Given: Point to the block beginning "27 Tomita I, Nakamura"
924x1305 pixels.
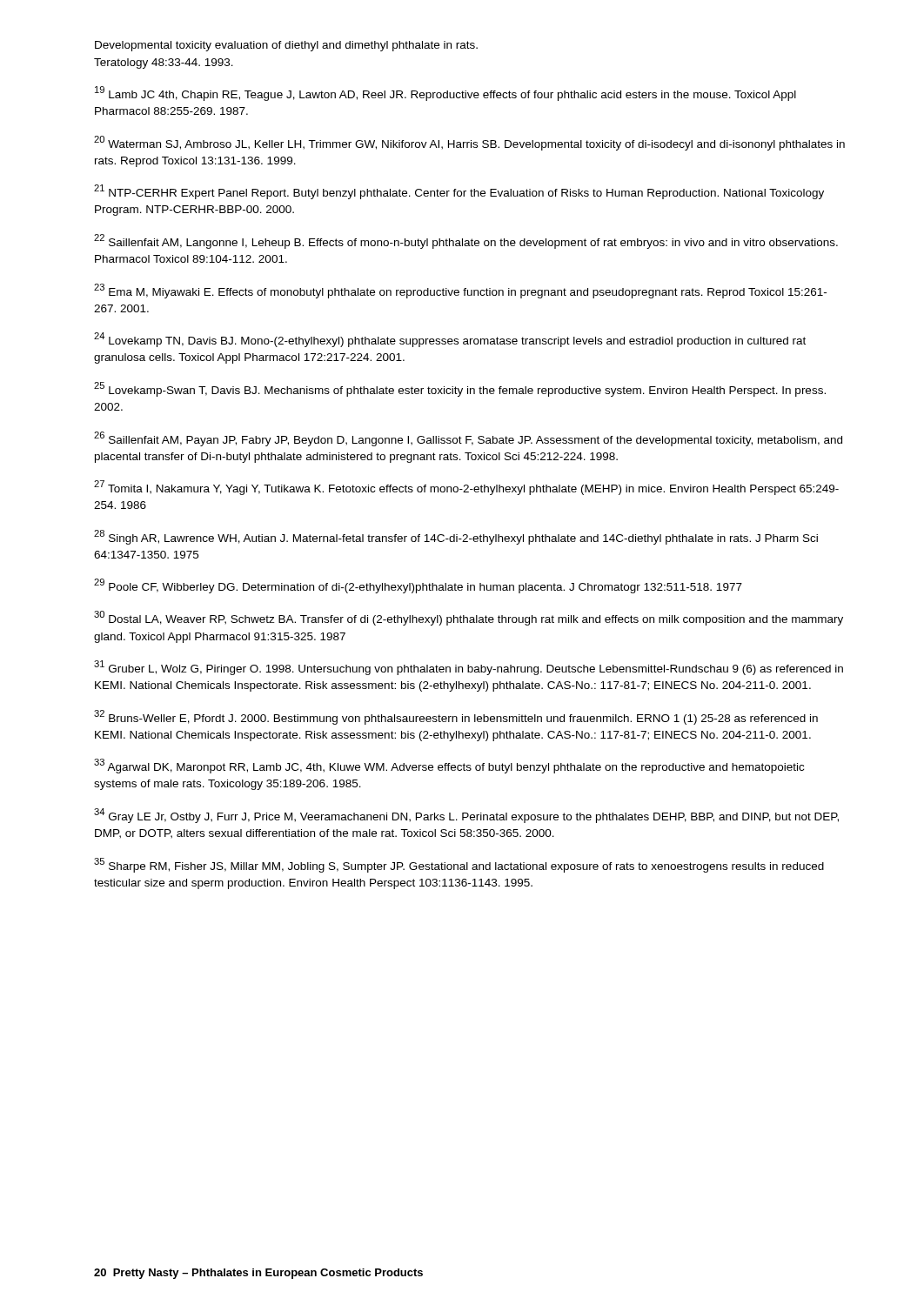Looking at the screenshot, I should (x=466, y=495).
